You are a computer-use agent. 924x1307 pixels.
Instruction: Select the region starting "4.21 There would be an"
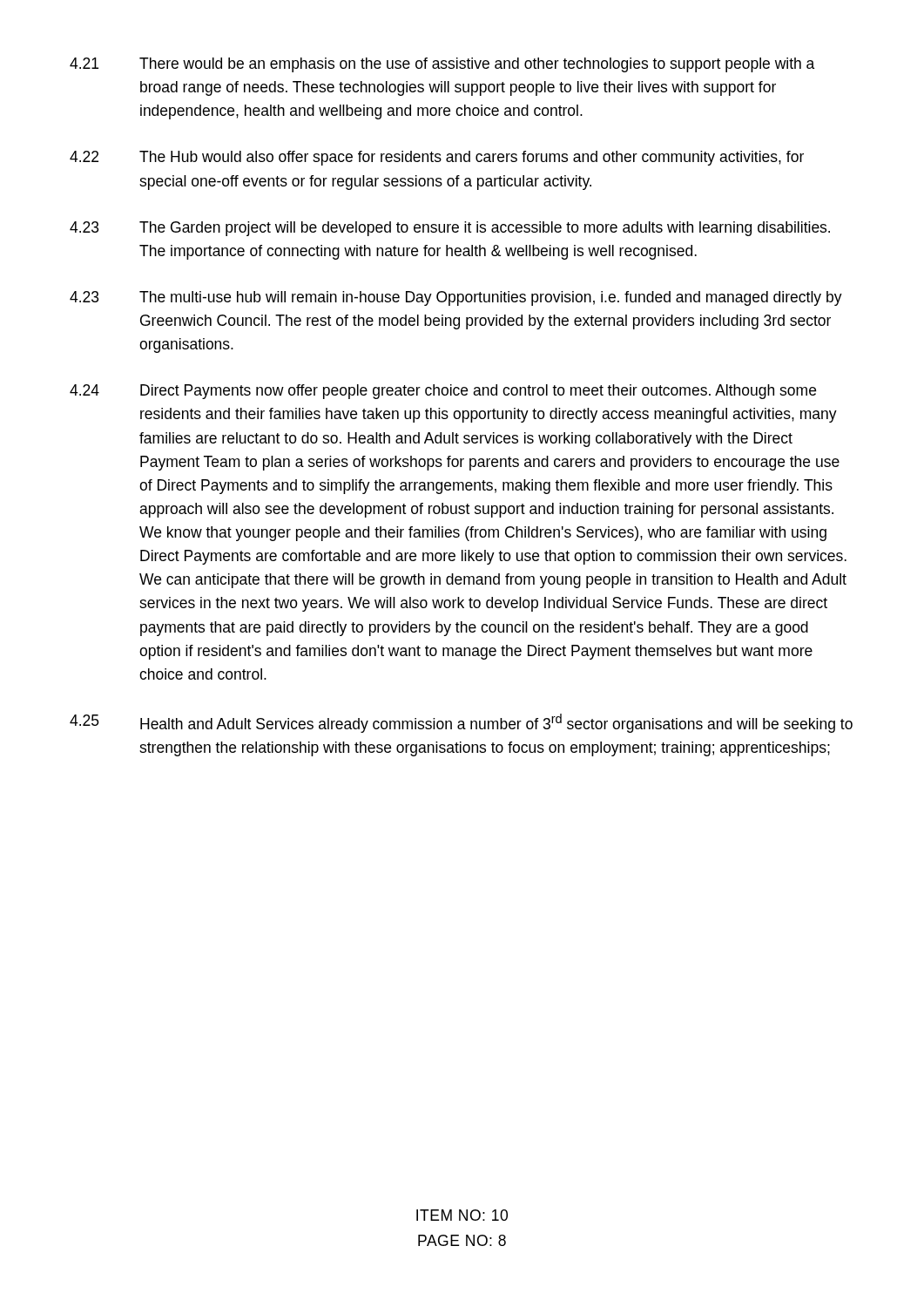coord(462,88)
